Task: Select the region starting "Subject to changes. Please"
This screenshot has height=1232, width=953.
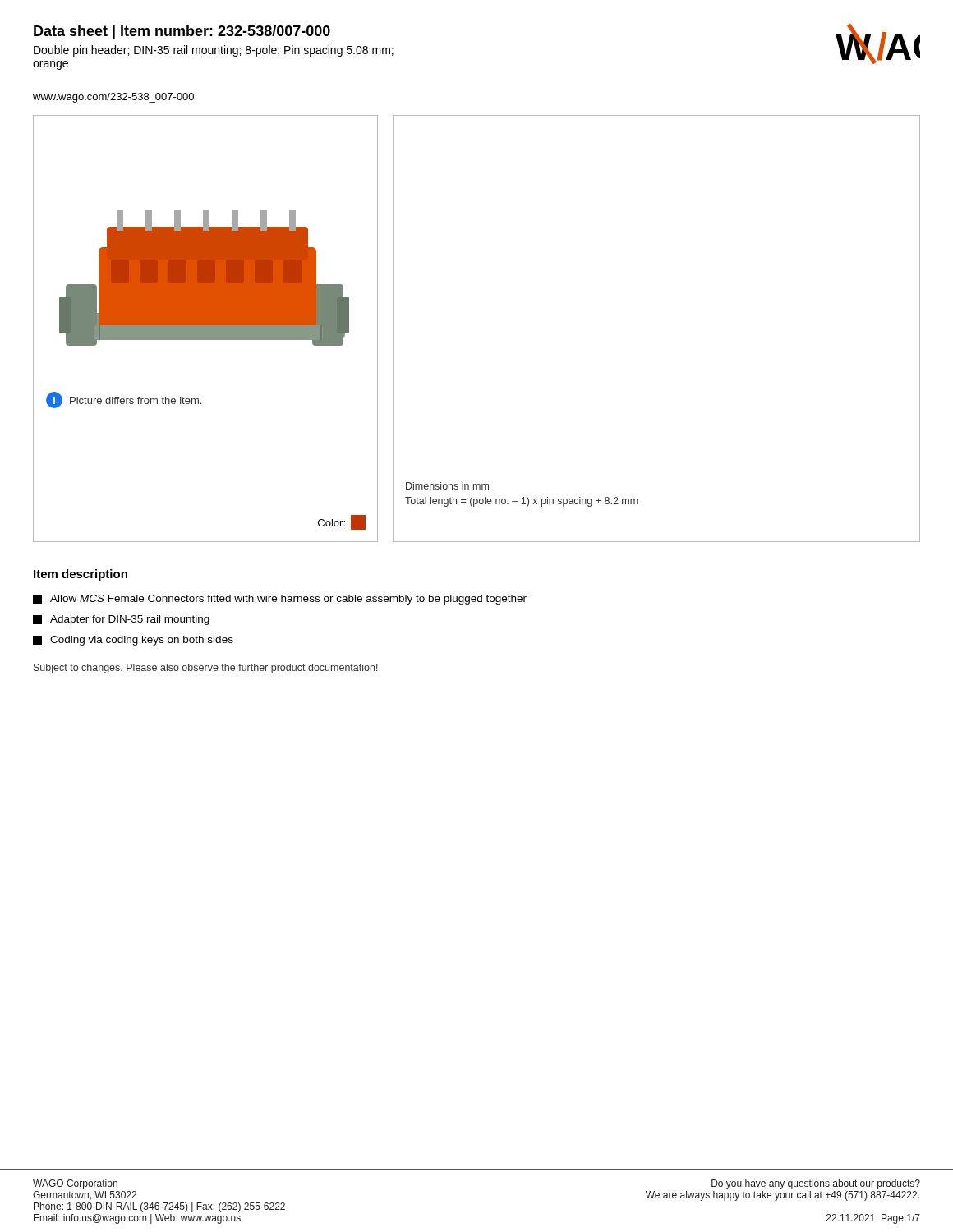Action: click(x=206, y=668)
